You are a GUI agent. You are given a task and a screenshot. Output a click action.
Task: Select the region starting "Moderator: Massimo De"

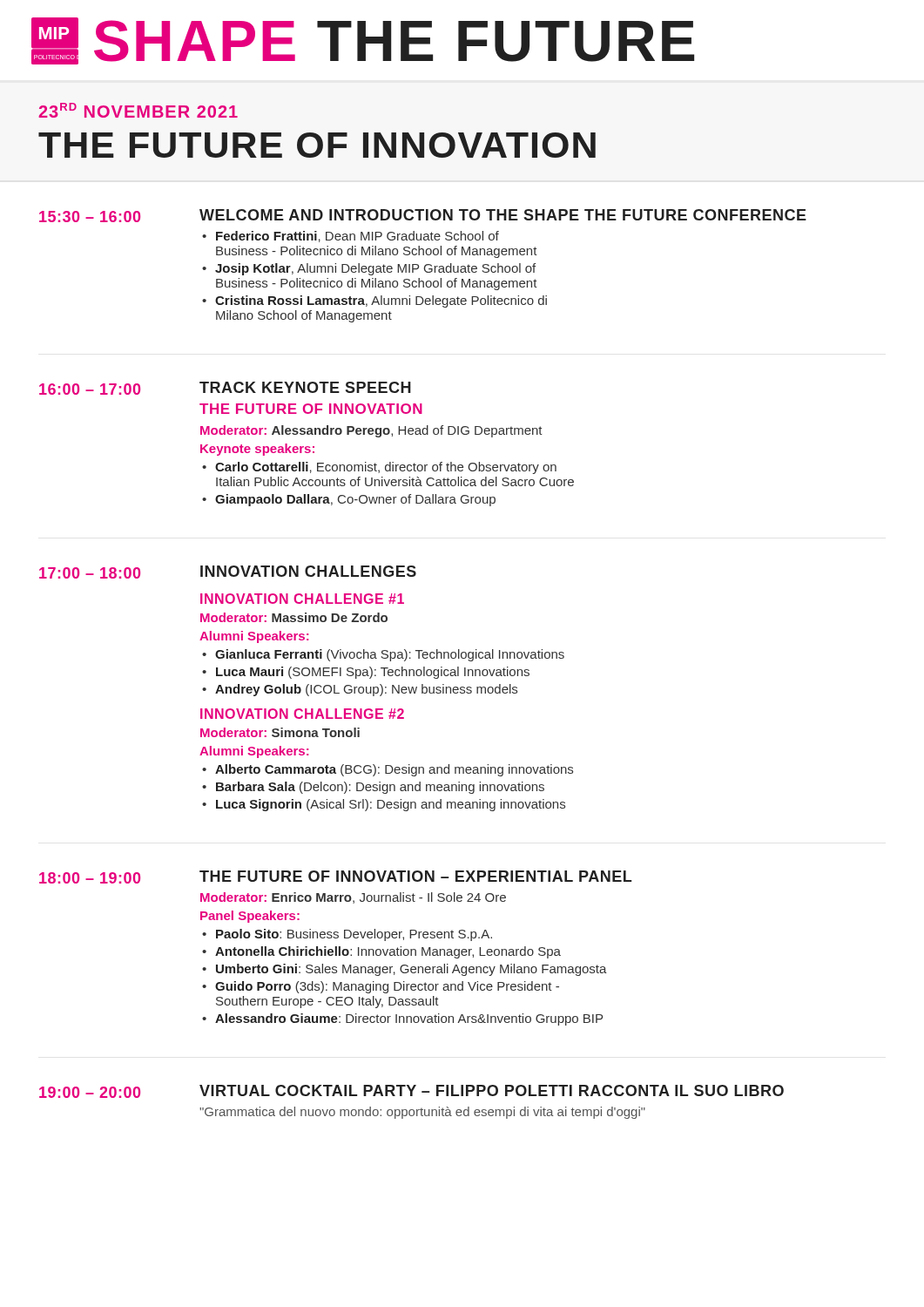294,617
